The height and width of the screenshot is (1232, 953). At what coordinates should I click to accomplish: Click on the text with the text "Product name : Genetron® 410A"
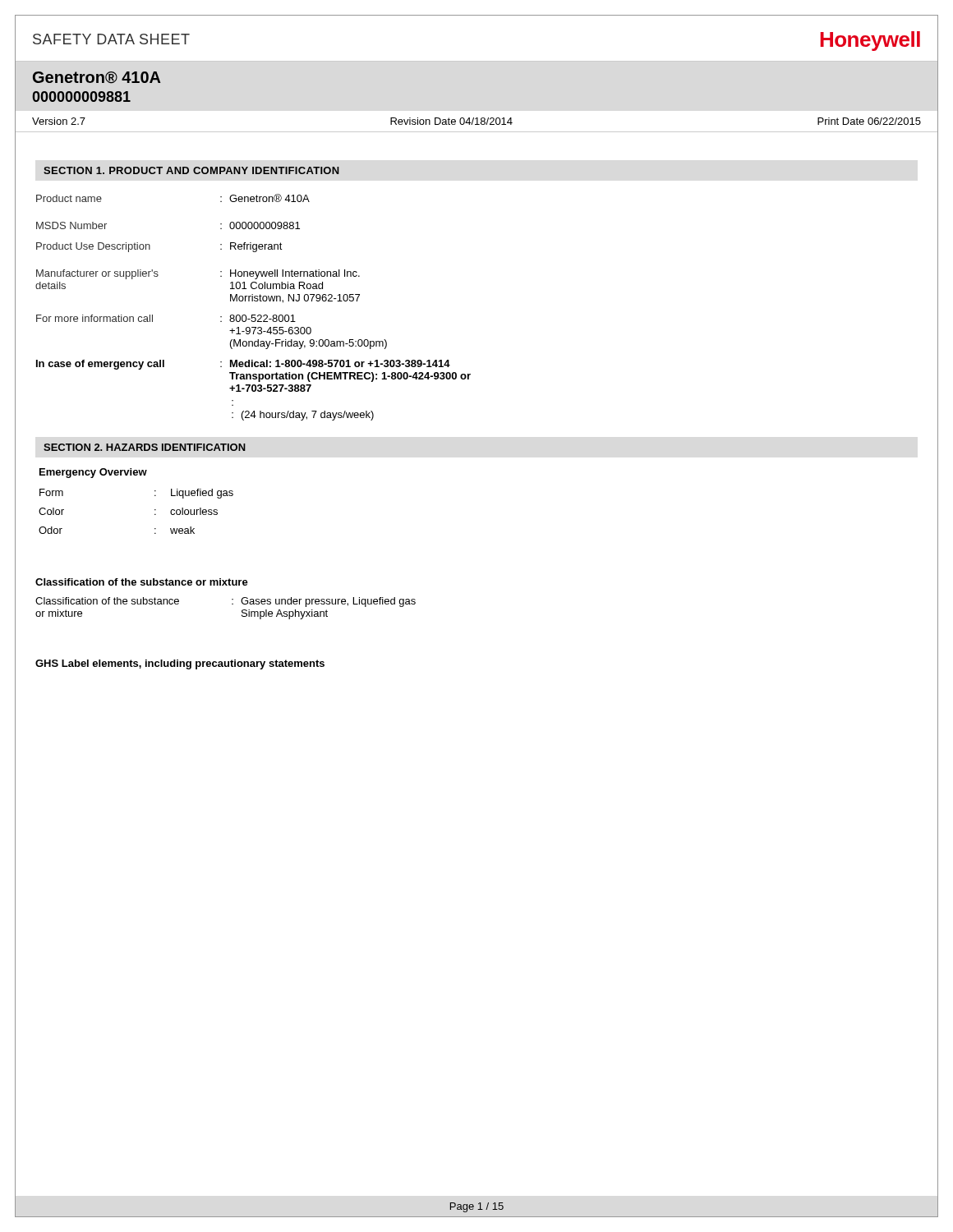(x=68, y=198)
